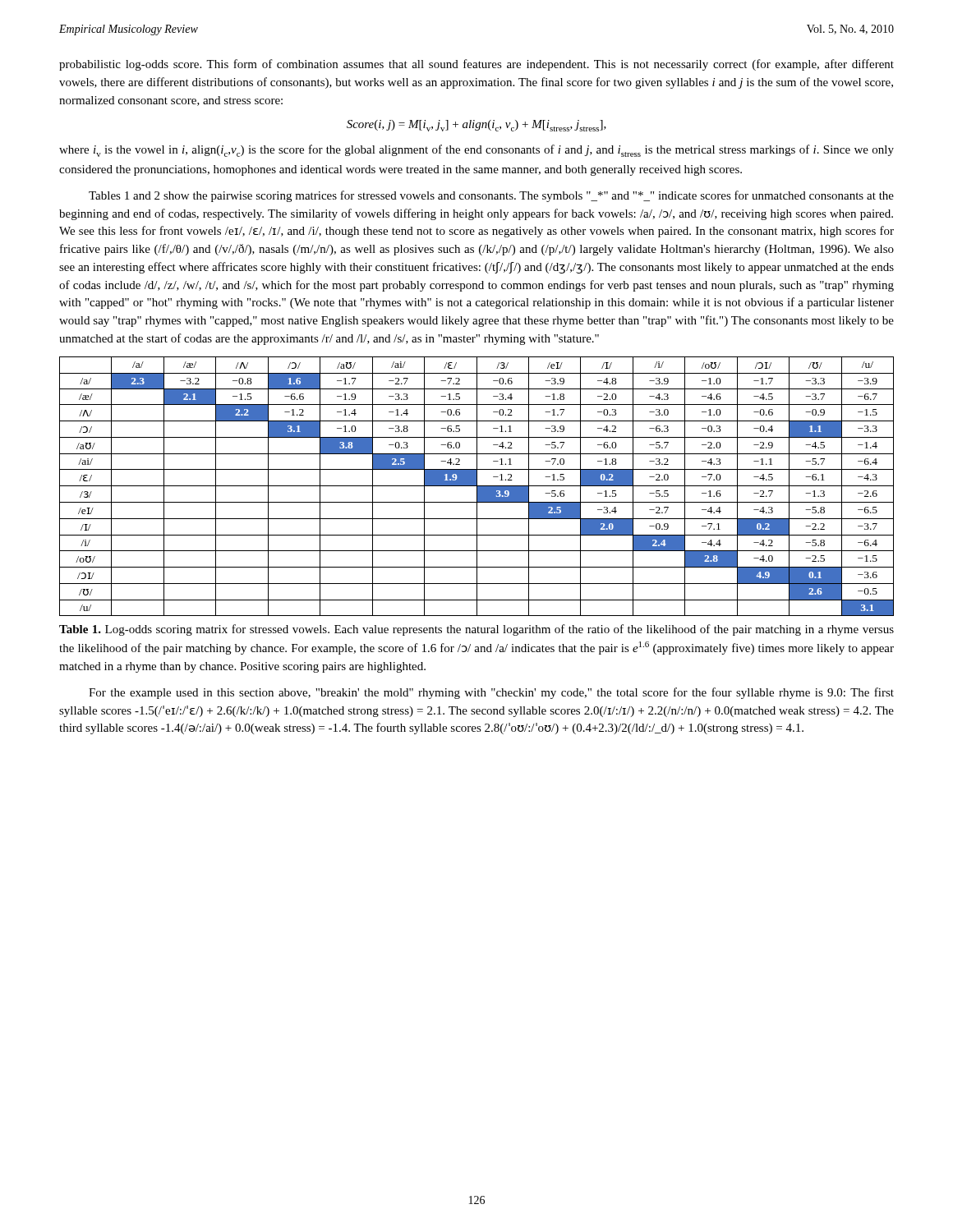This screenshot has height=1232, width=953.
Task: Click on the text block that reads "where iv is the vowel in i,"
Action: tap(476, 160)
